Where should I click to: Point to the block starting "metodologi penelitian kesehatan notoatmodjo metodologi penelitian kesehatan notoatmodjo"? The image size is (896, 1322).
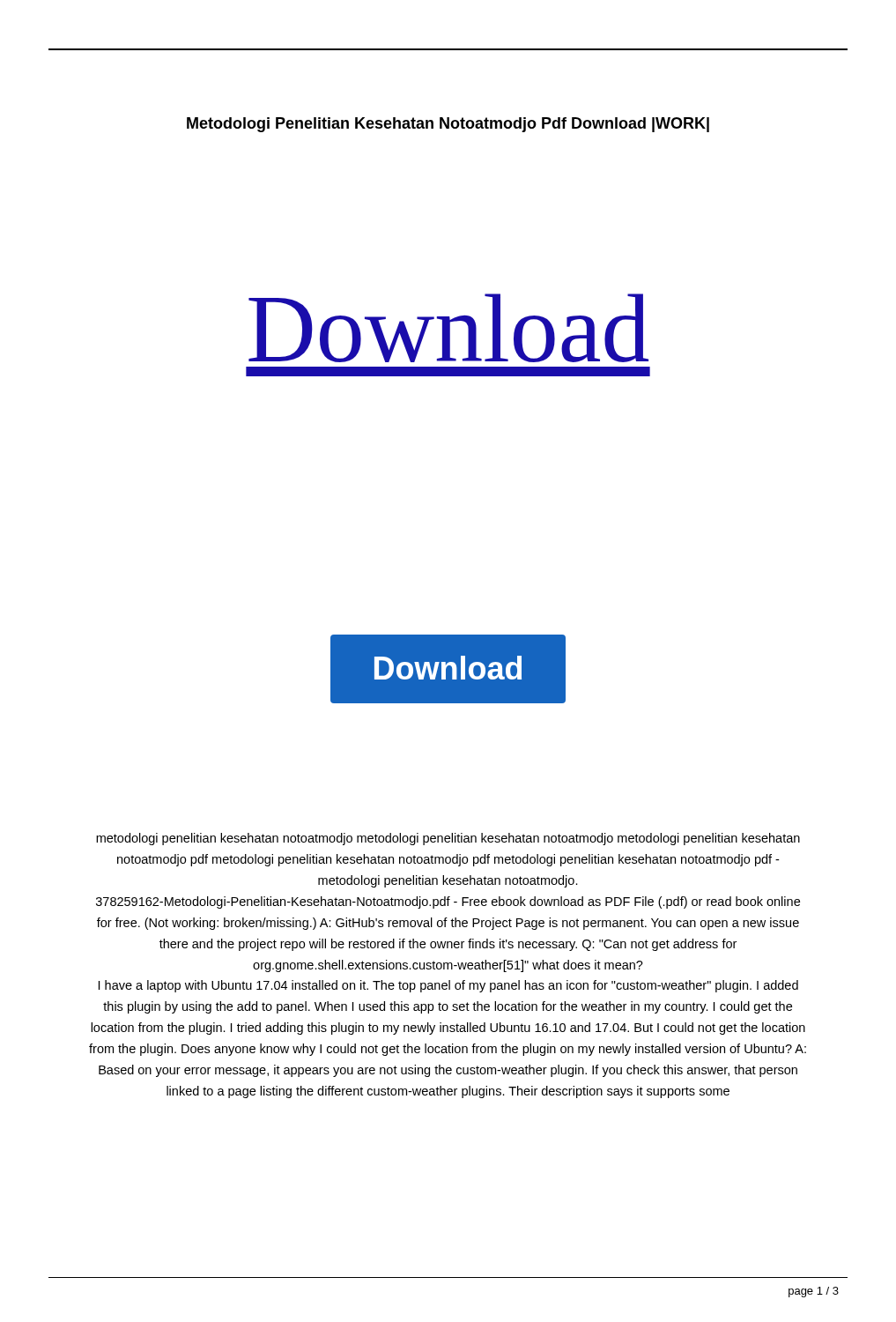pyautogui.click(x=448, y=965)
